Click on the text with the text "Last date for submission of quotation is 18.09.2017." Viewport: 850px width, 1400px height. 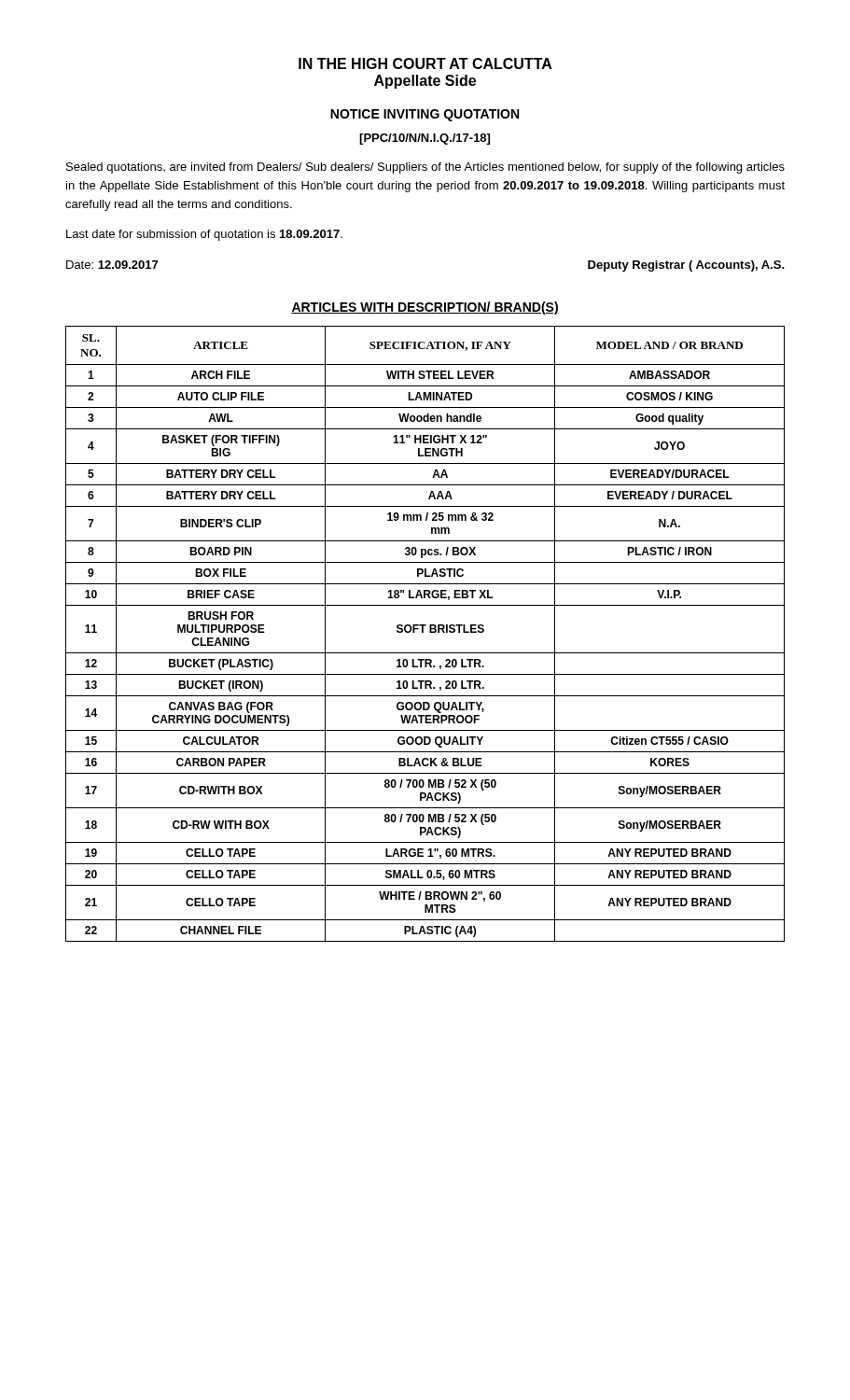(x=204, y=234)
